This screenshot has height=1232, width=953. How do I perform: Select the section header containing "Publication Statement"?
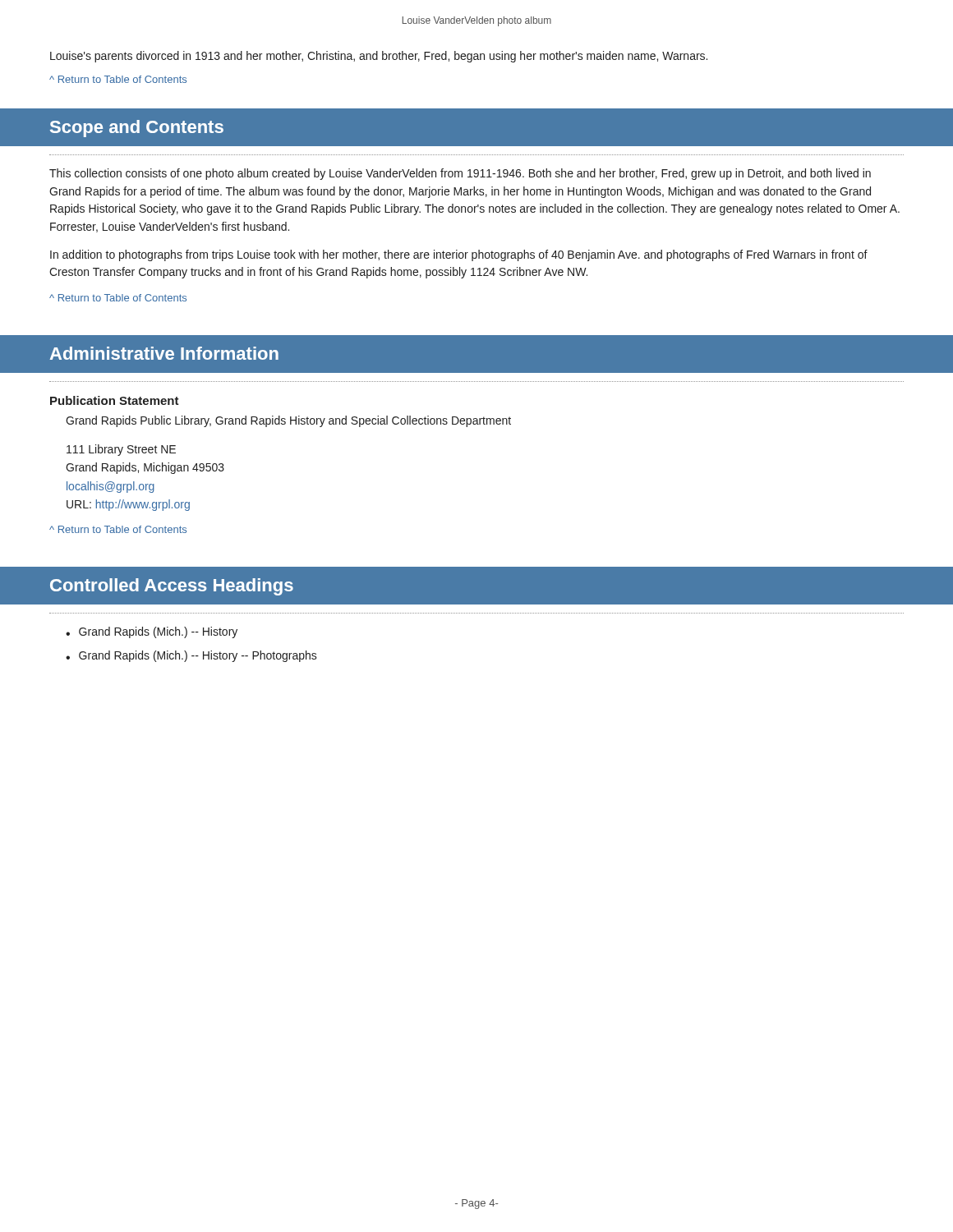(114, 401)
